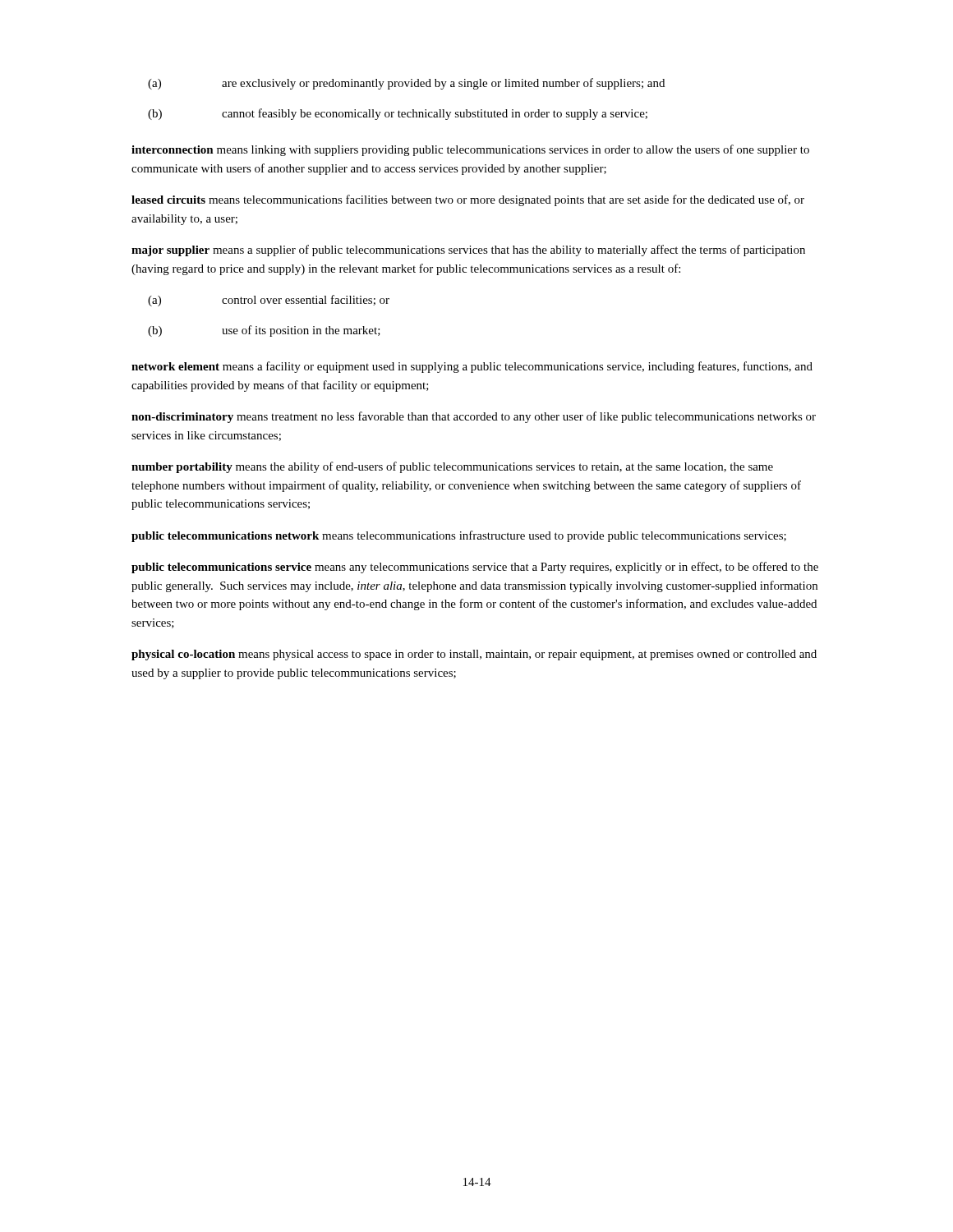This screenshot has height=1232, width=953.
Task: Click on the text block with the text "non-discriminatory means treatment no less favorable"
Action: (474, 426)
